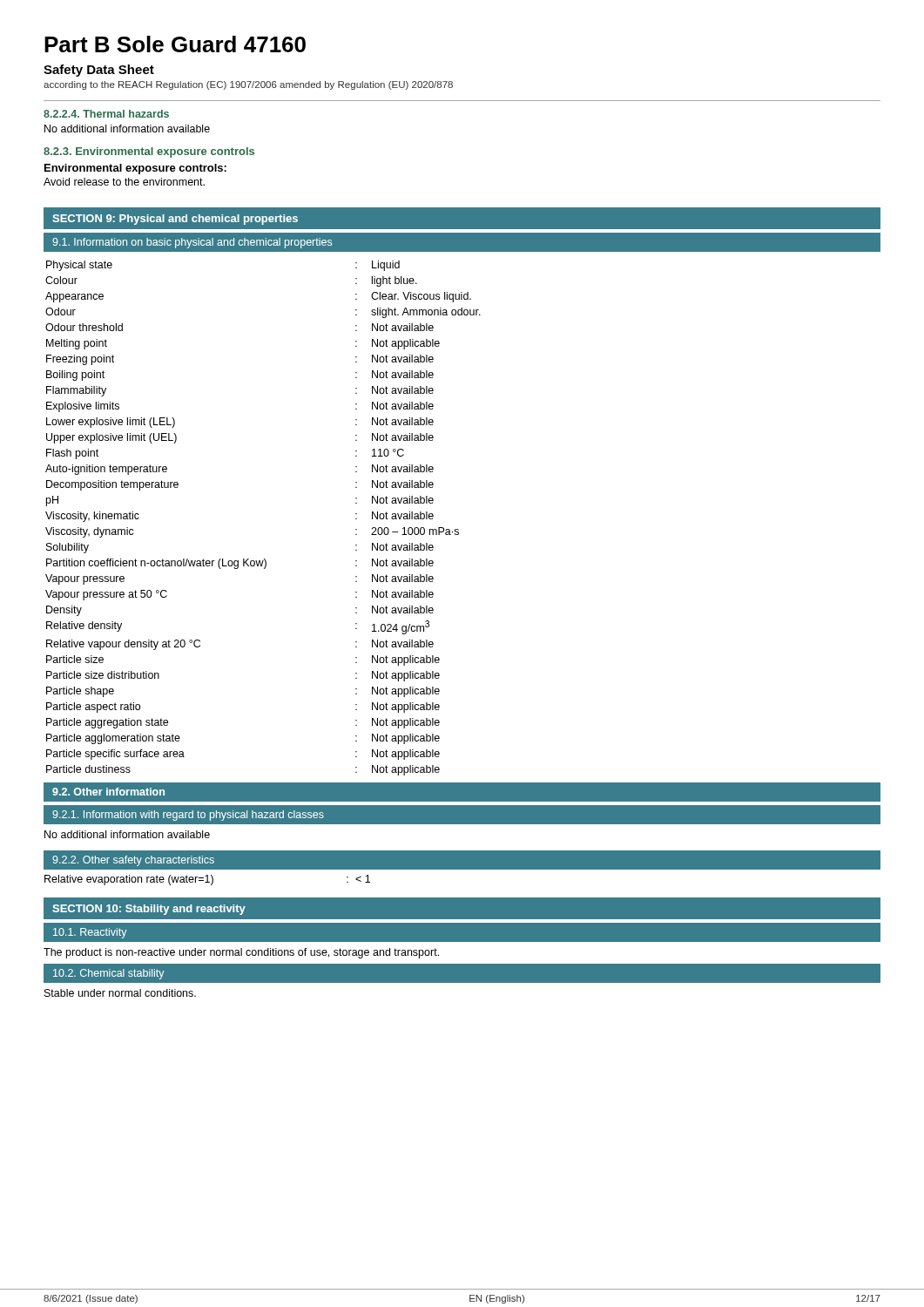The width and height of the screenshot is (924, 1307).
Task: Click on the element starting "Relative evaporation rate (water=1) : < 1"
Action: 462,879
